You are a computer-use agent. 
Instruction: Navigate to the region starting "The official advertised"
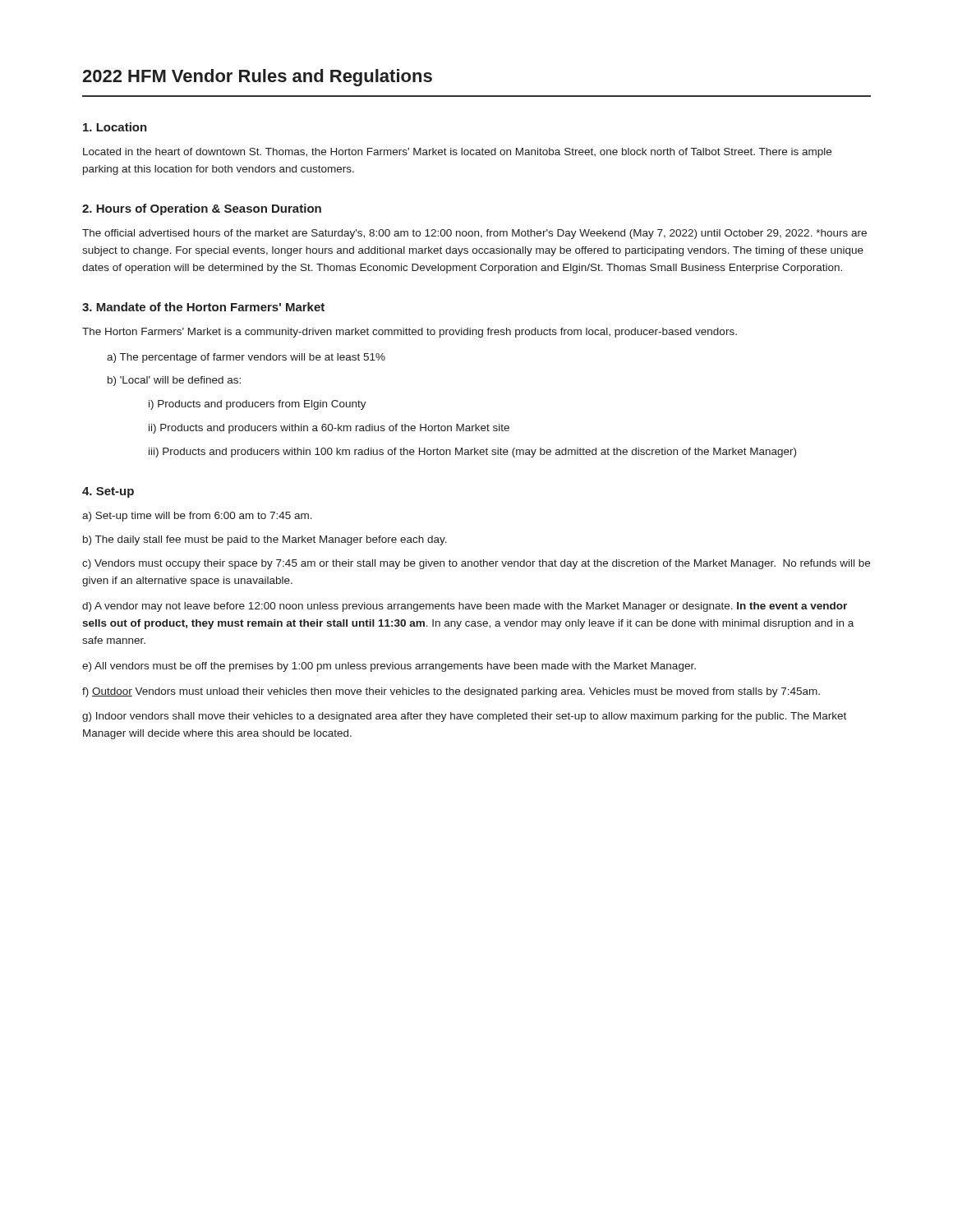click(475, 250)
